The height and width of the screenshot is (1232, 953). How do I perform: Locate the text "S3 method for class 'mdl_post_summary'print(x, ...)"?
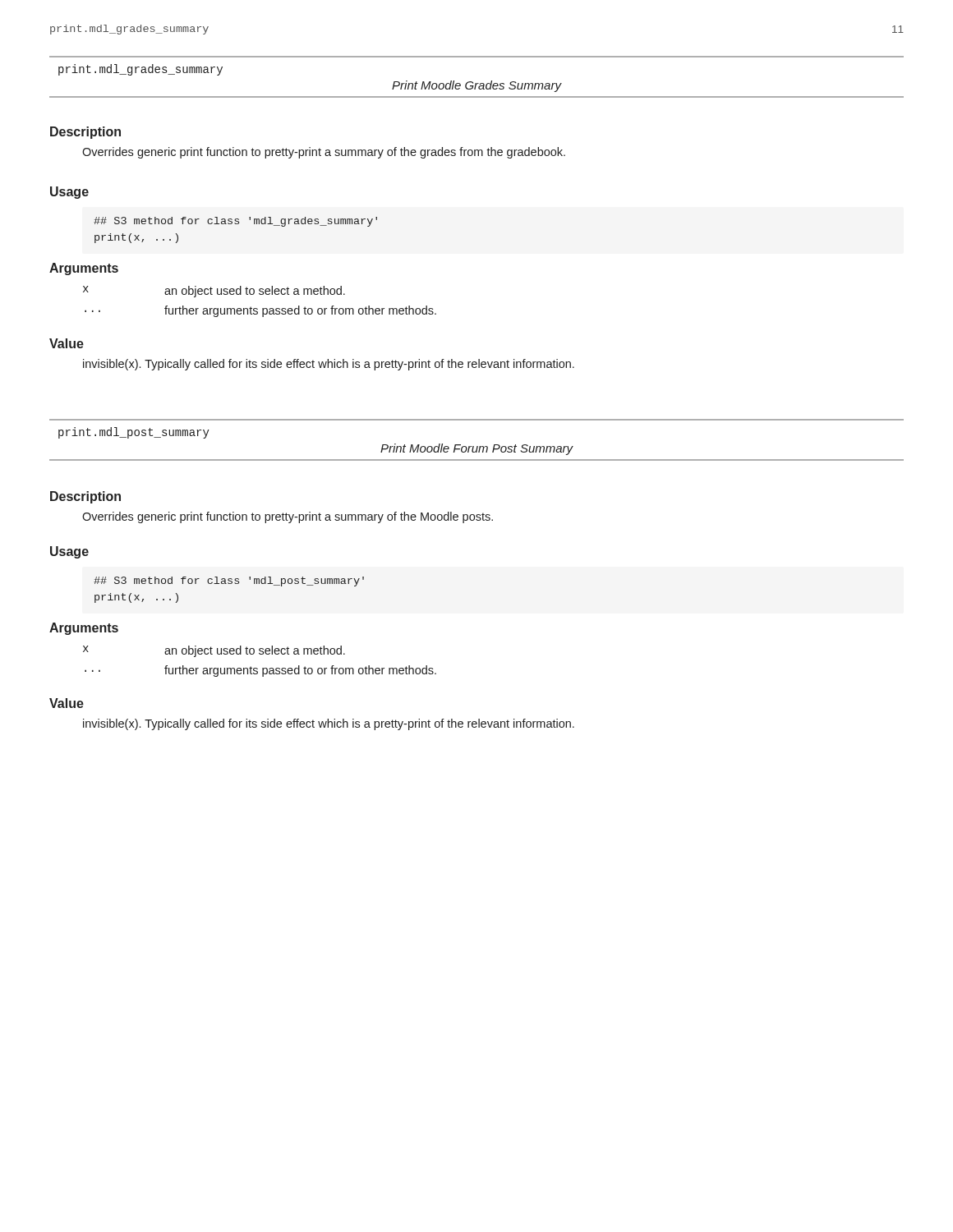pos(229,582)
